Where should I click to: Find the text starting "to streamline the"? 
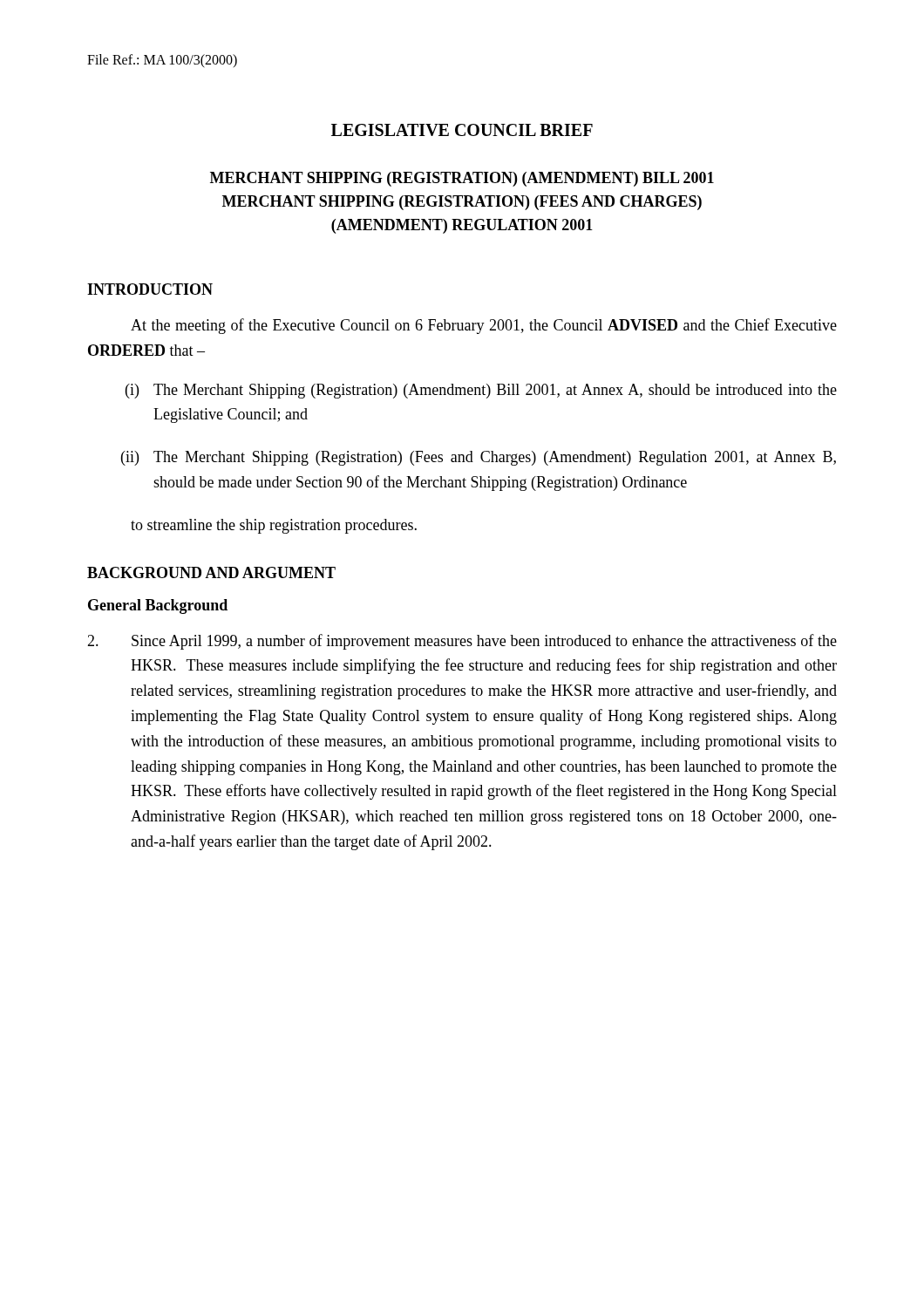coord(274,525)
